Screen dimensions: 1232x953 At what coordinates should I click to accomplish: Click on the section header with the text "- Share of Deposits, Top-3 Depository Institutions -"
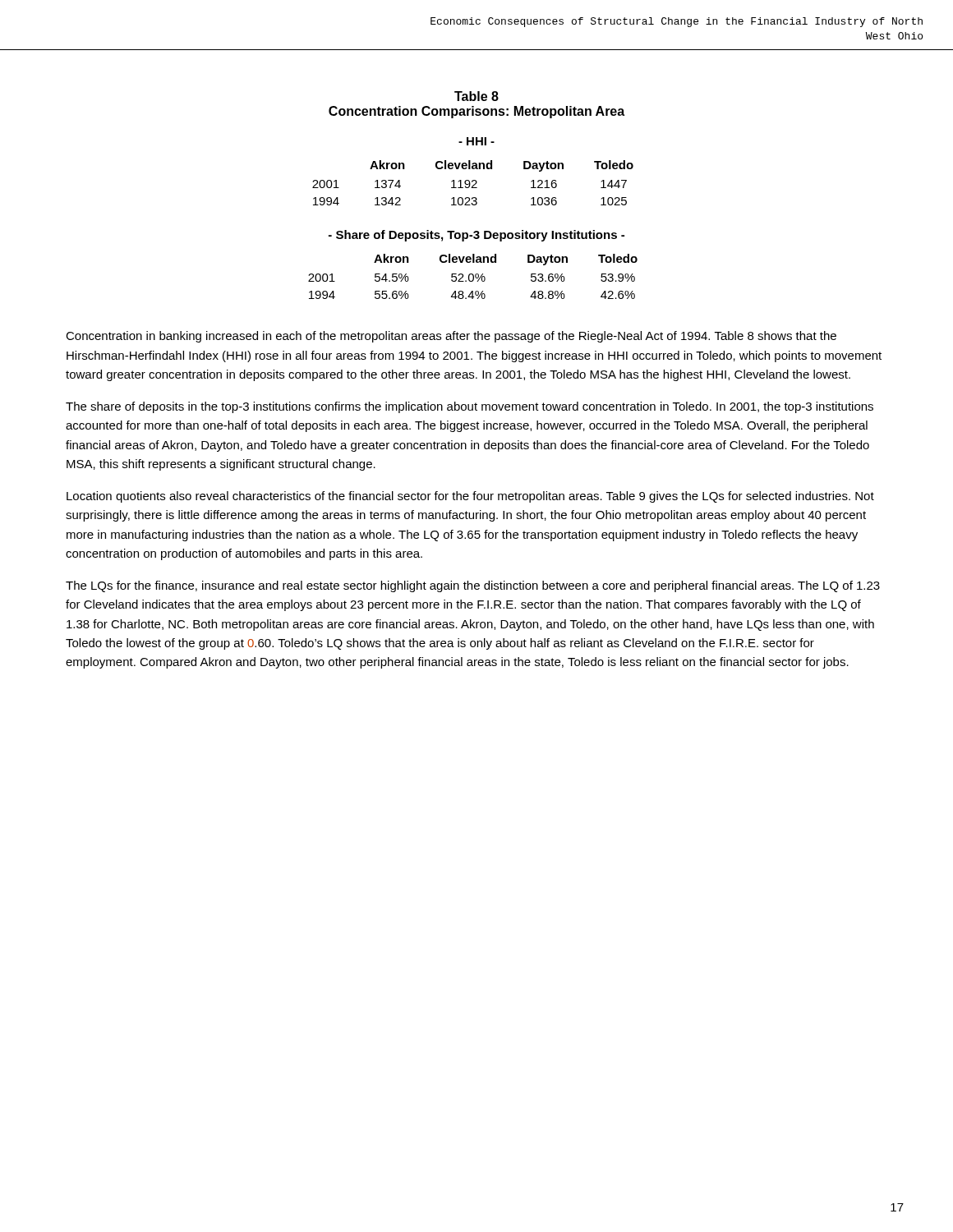click(x=476, y=235)
